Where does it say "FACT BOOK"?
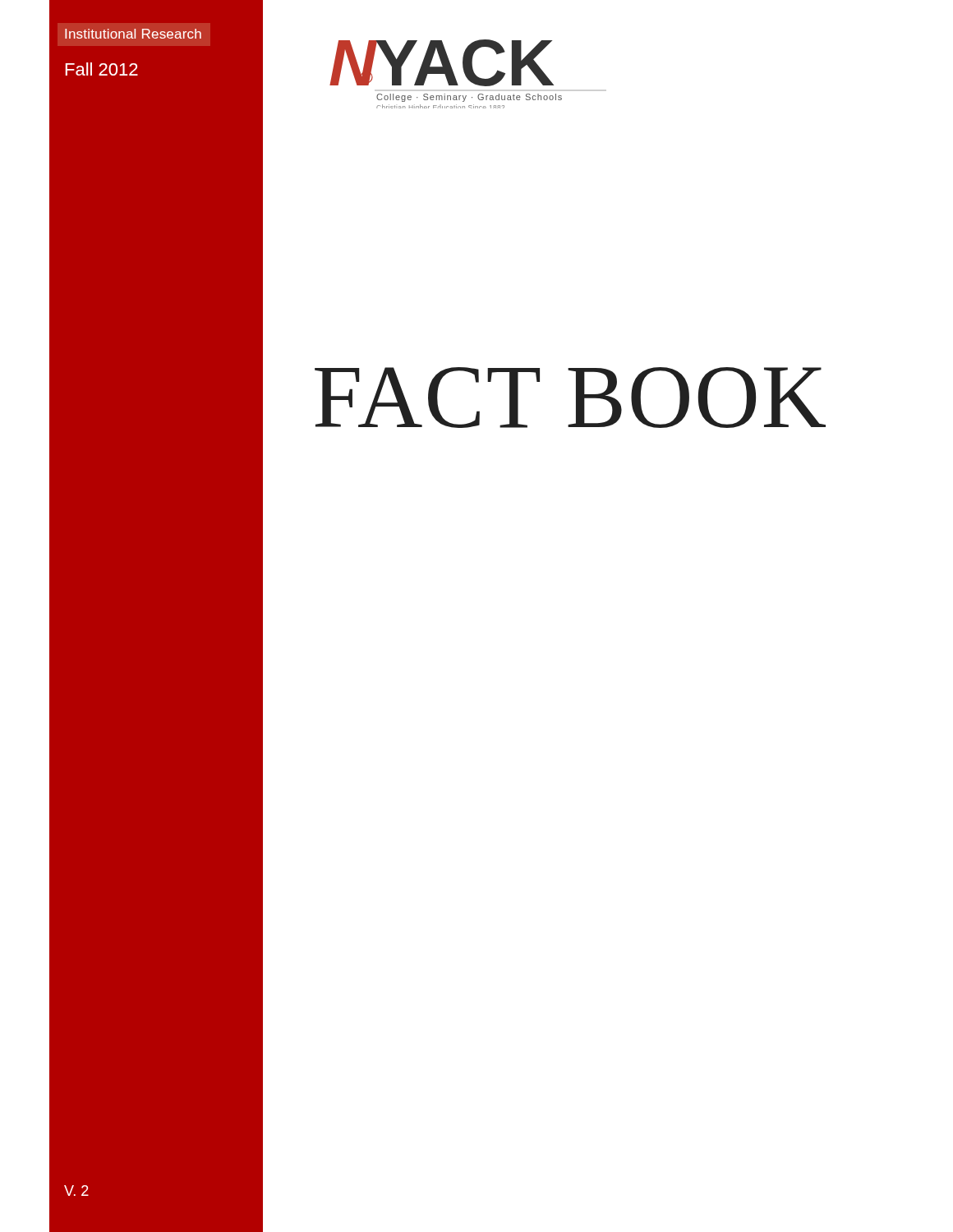The image size is (953, 1232). pos(570,397)
